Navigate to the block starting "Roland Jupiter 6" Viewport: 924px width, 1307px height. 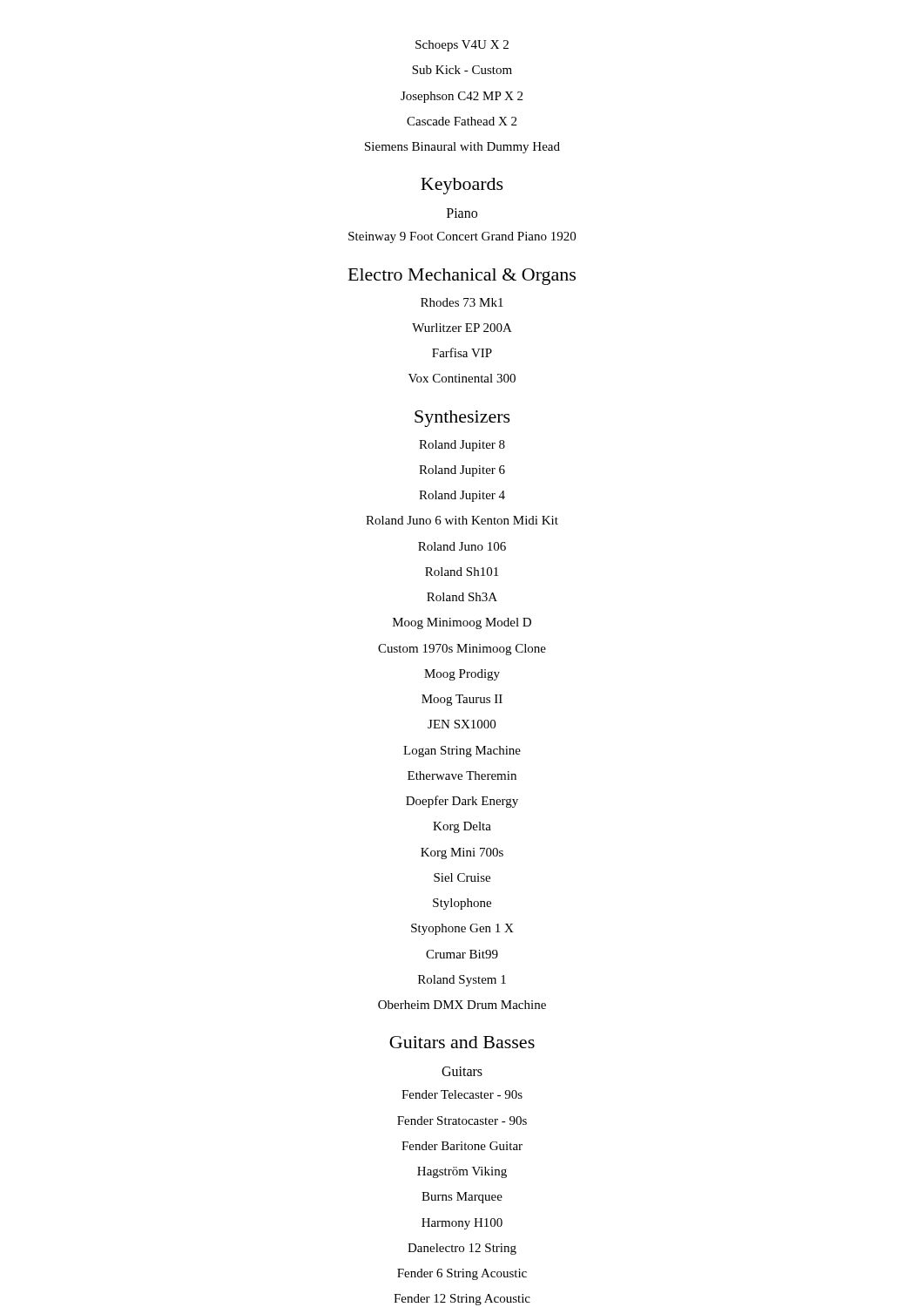pos(462,469)
